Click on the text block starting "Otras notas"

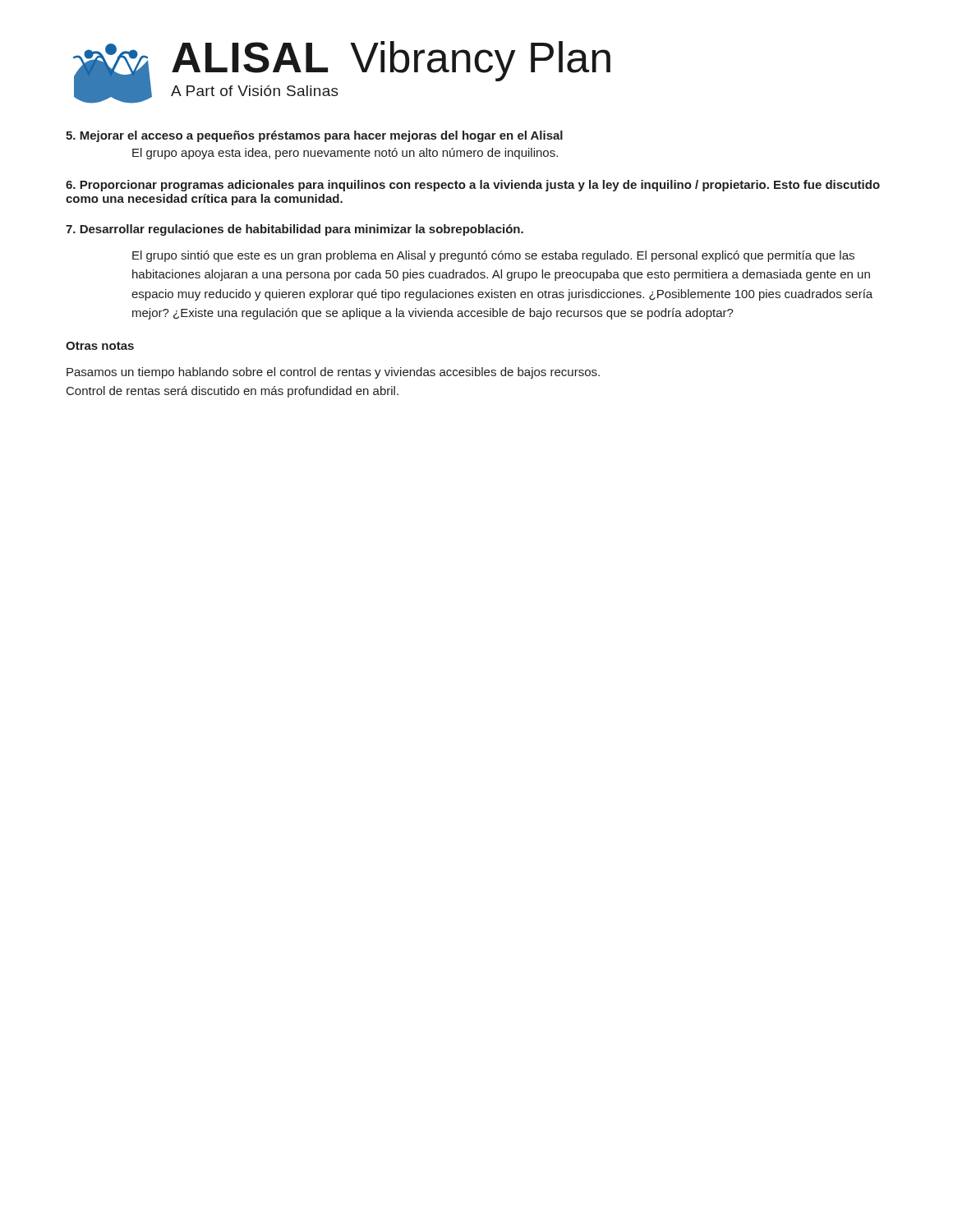pos(100,345)
